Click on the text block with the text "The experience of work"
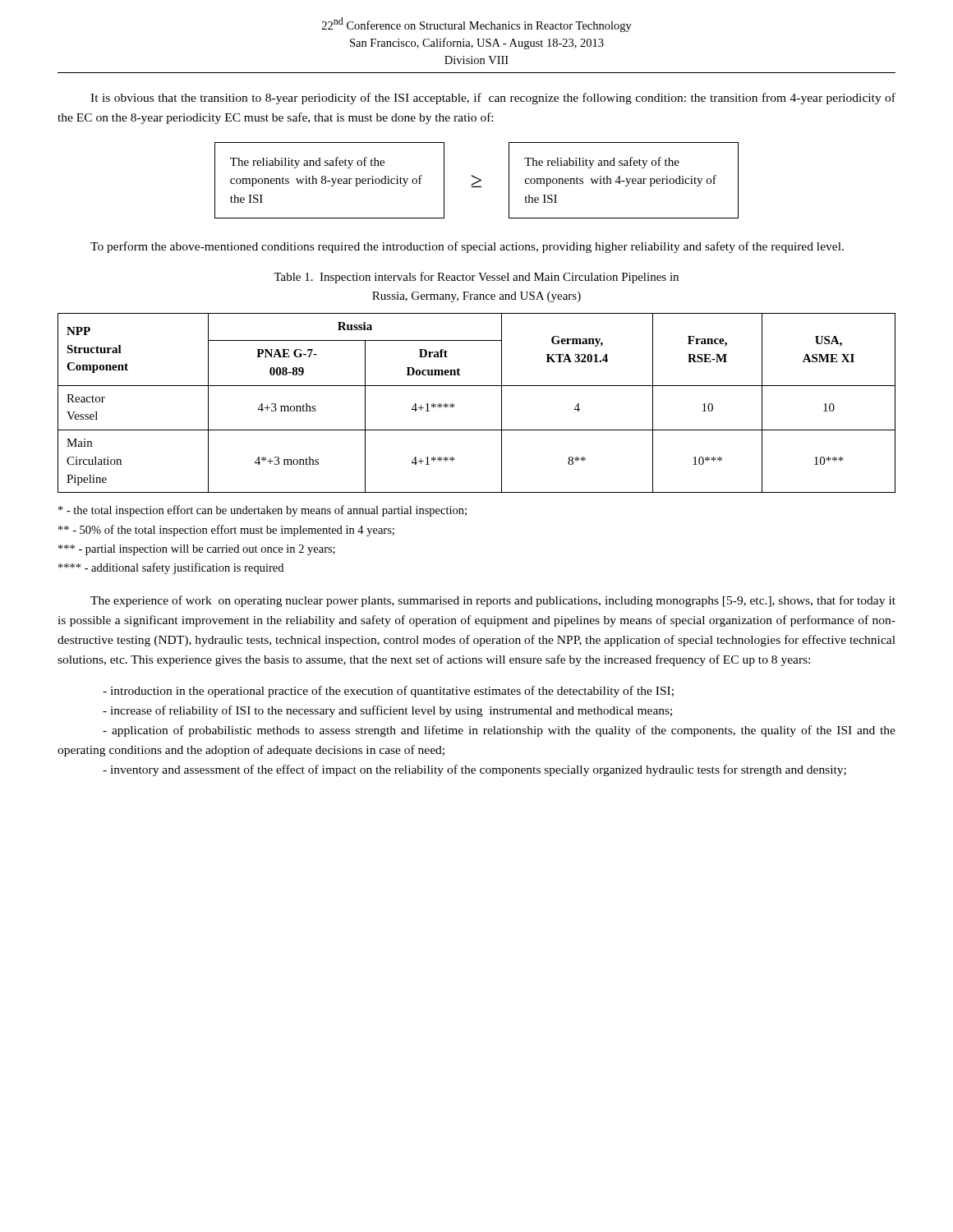Viewport: 953px width, 1232px height. (x=476, y=630)
